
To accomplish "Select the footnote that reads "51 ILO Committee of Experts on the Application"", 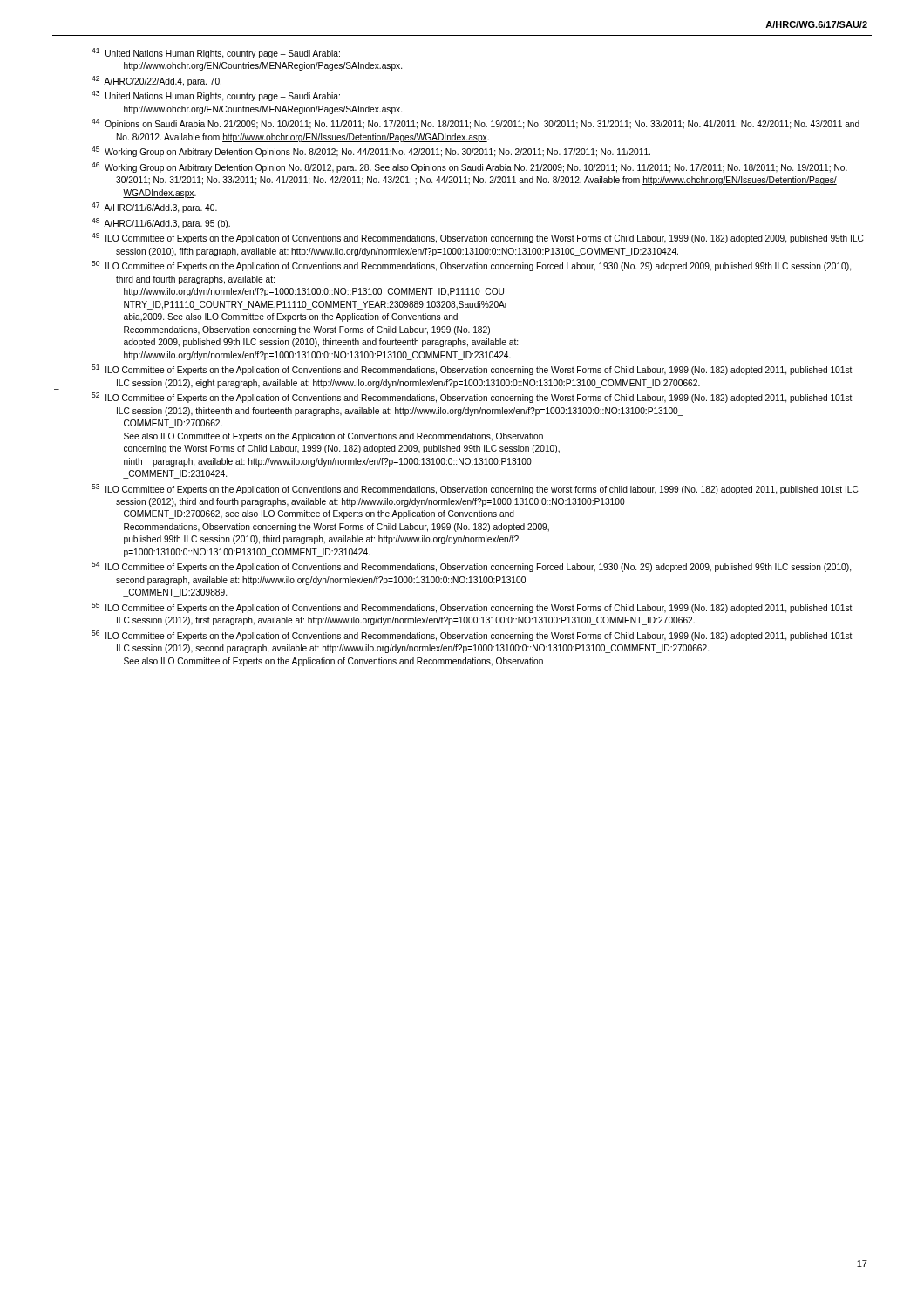I will 472,376.
